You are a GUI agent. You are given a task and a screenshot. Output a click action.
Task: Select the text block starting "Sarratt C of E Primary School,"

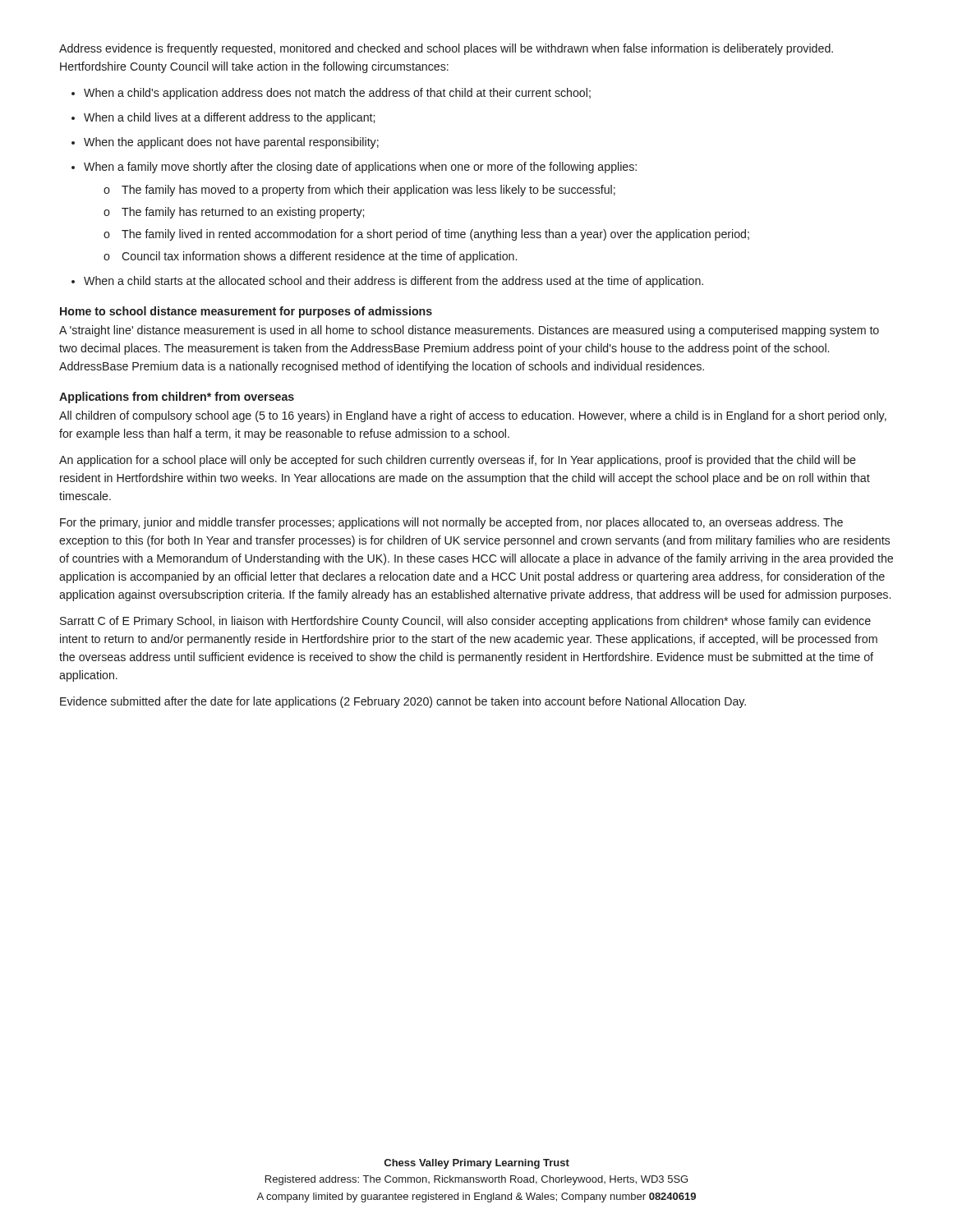click(x=468, y=648)
